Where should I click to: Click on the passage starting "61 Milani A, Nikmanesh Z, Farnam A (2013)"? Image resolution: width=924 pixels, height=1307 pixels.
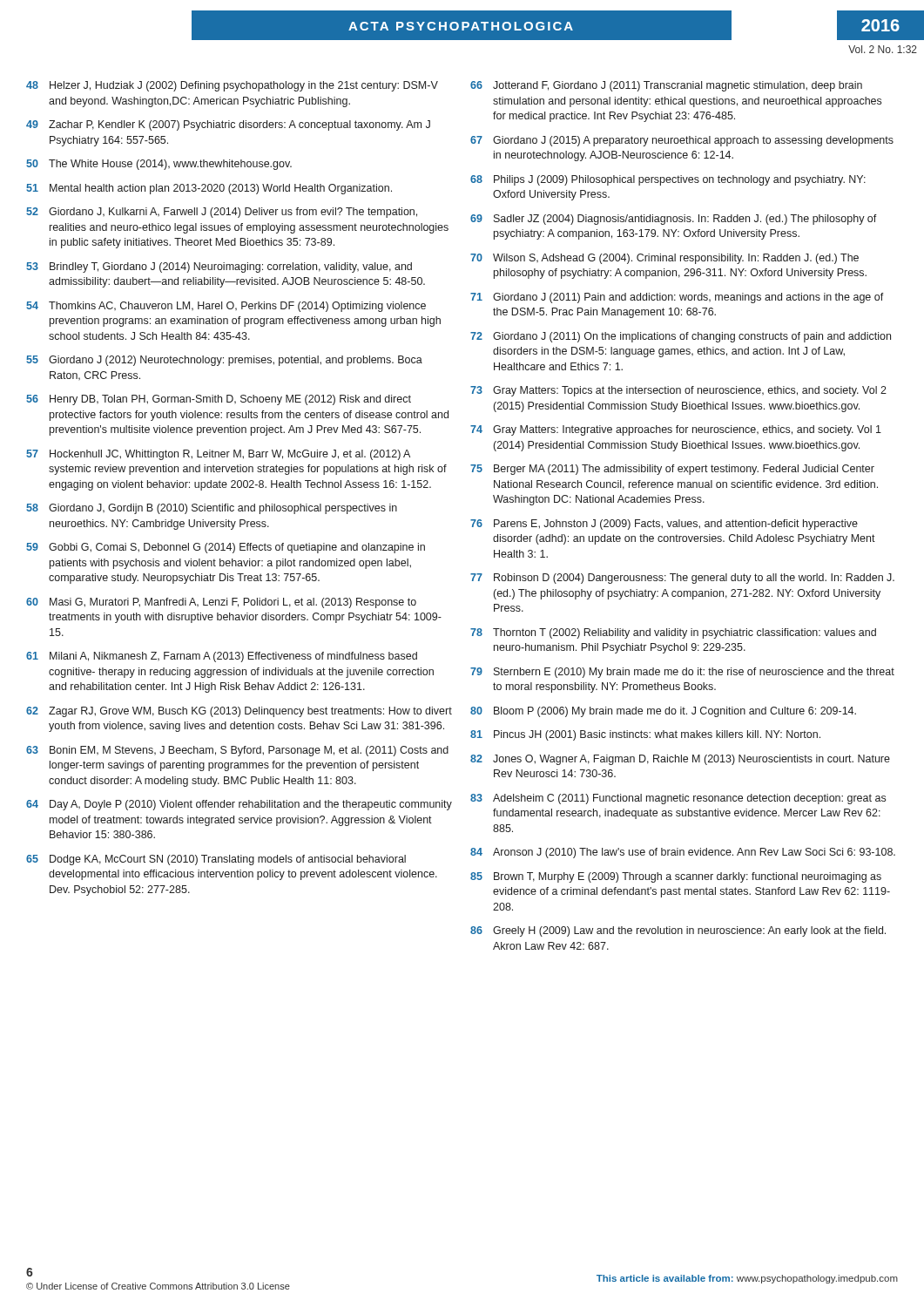[x=240, y=672]
